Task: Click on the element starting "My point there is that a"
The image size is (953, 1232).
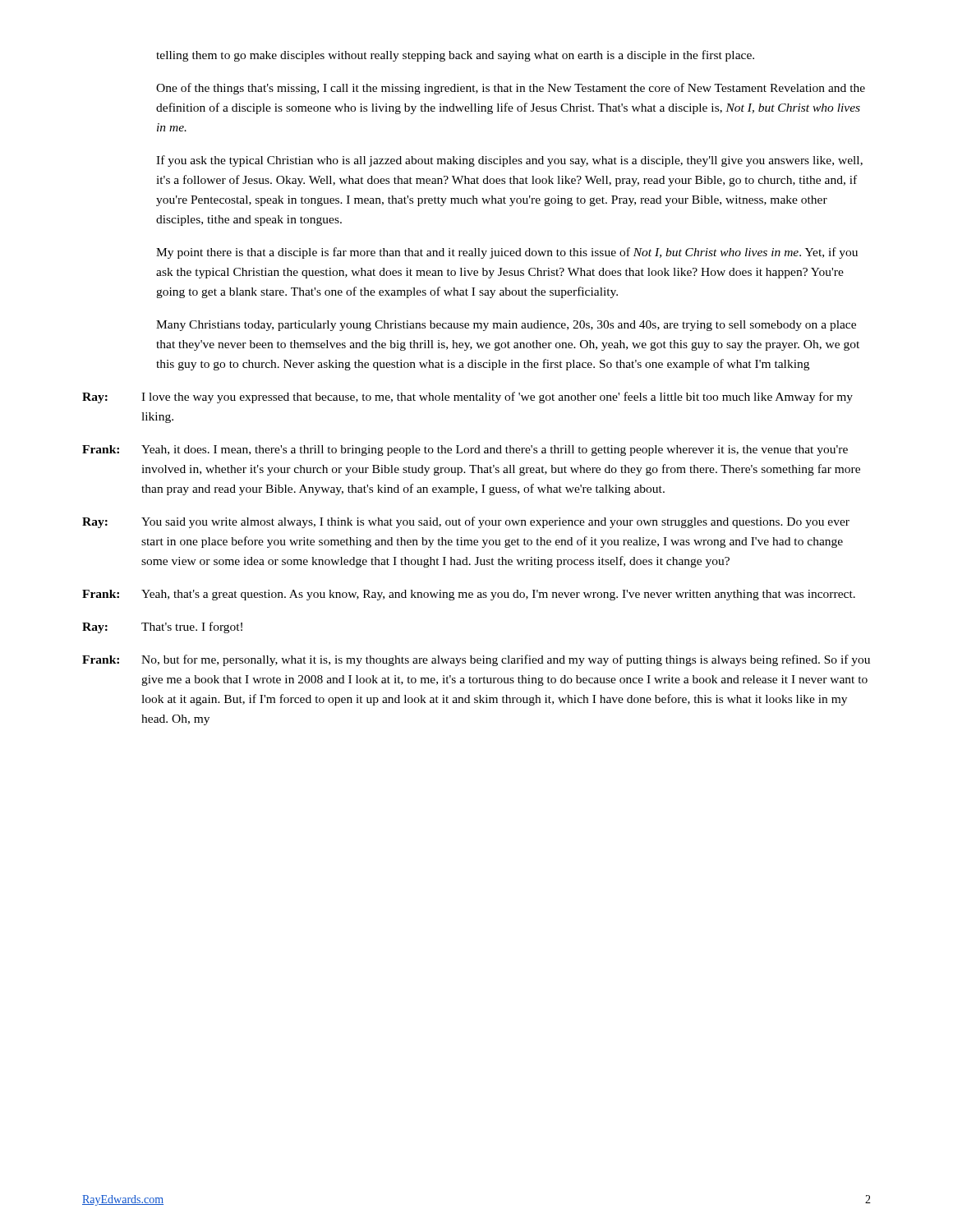Action: [x=507, y=272]
